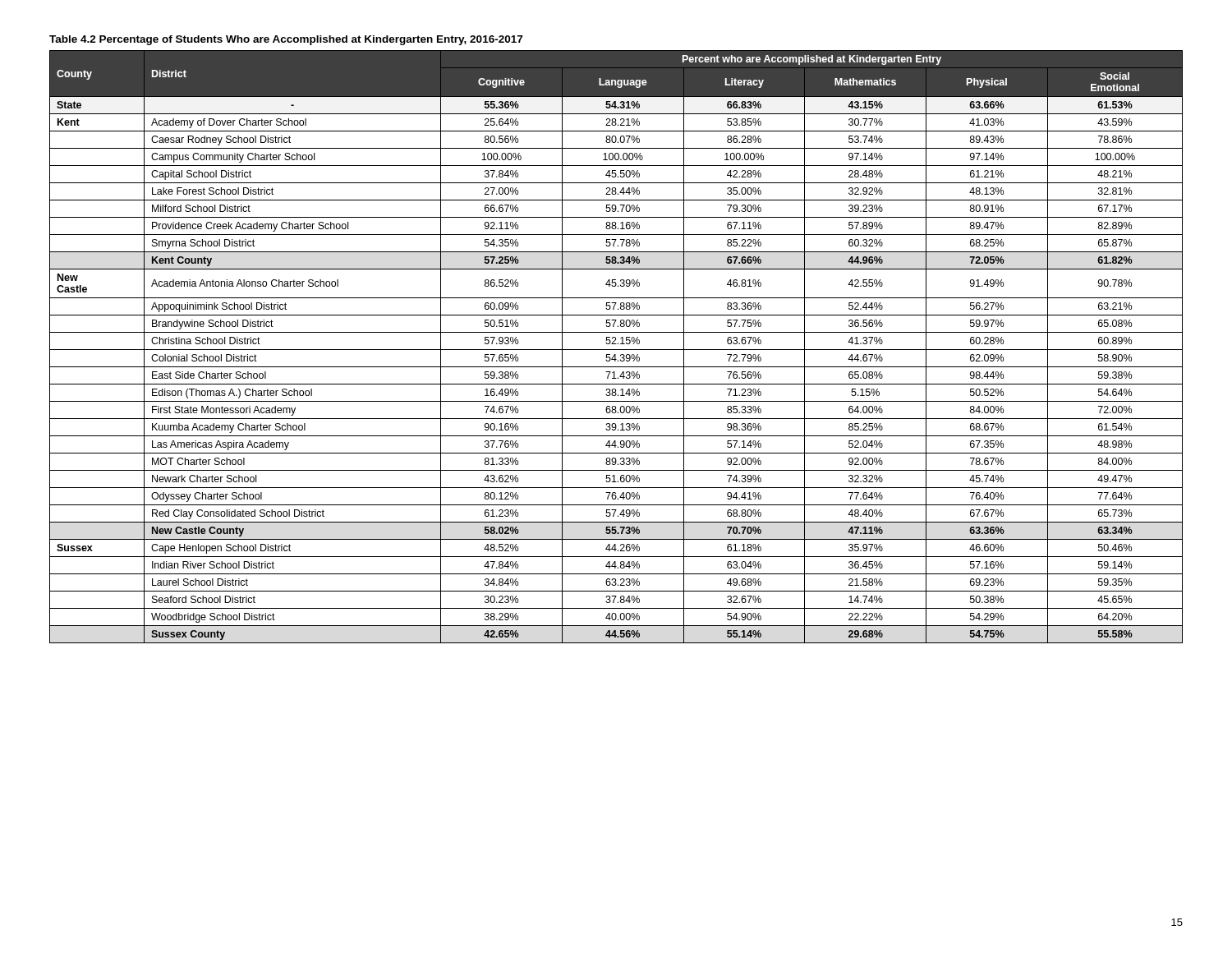Select a caption

(286, 39)
